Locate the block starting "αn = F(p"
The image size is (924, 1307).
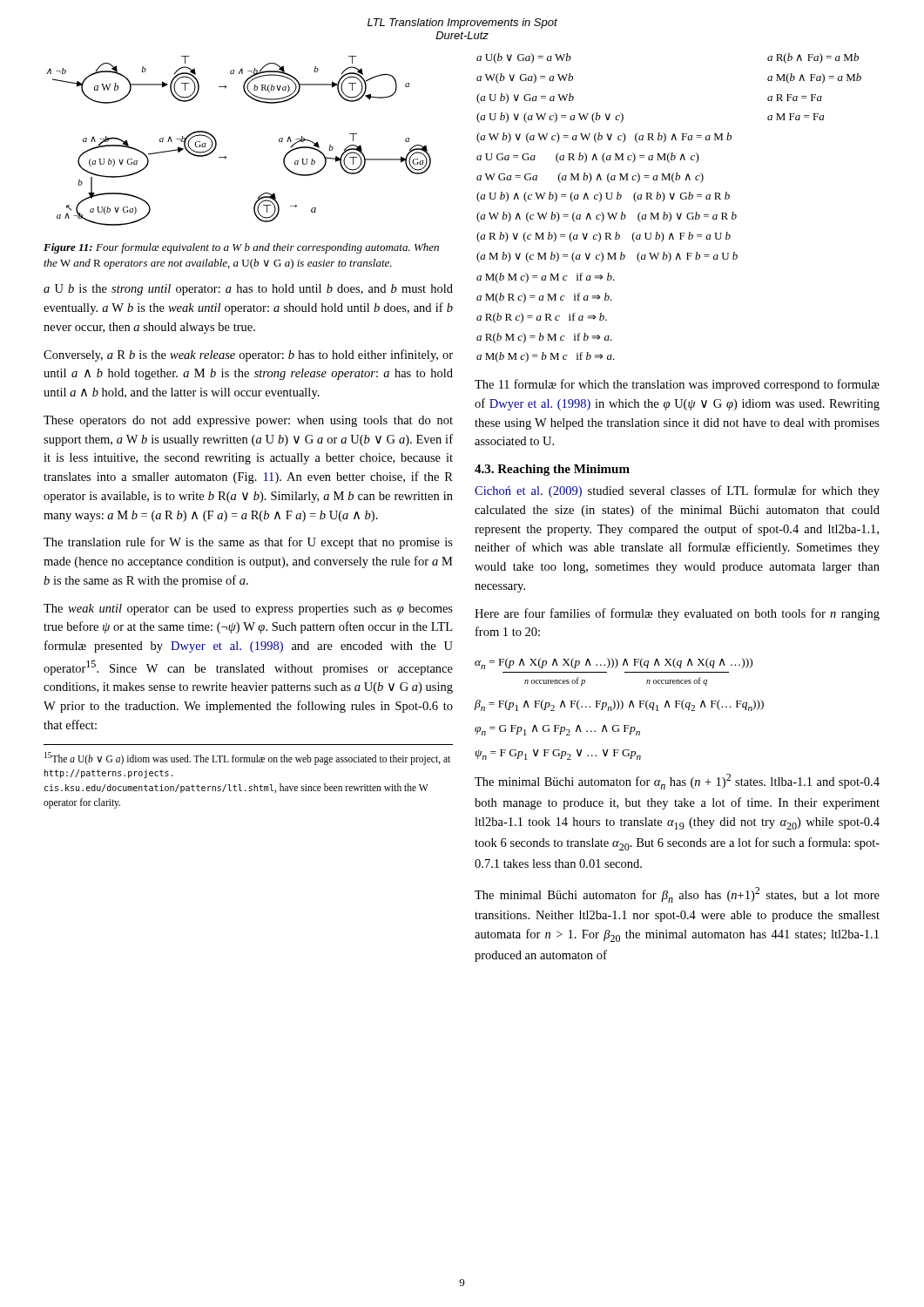pos(677,709)
